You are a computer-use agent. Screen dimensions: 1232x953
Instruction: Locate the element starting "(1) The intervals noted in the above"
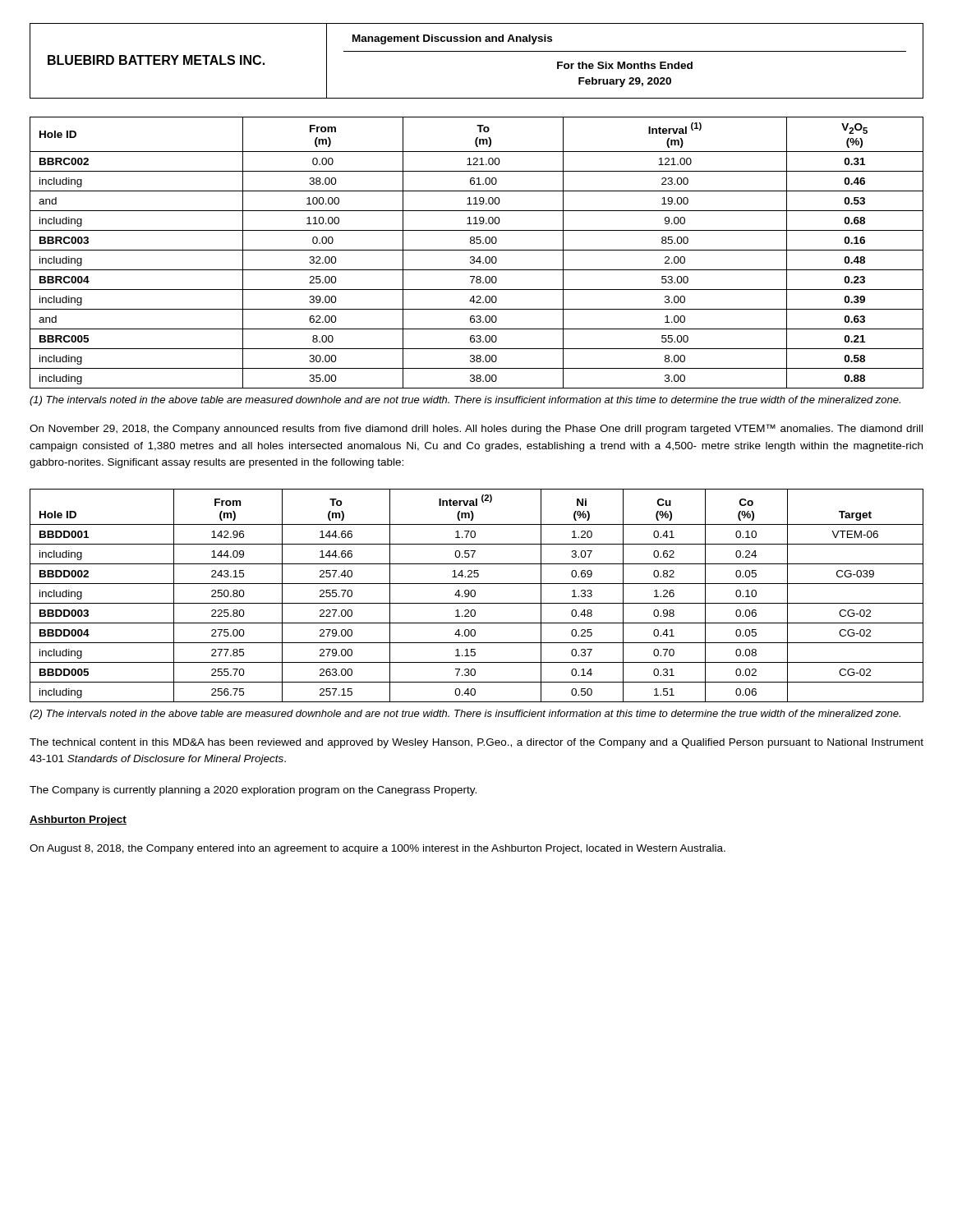(466, 400)
